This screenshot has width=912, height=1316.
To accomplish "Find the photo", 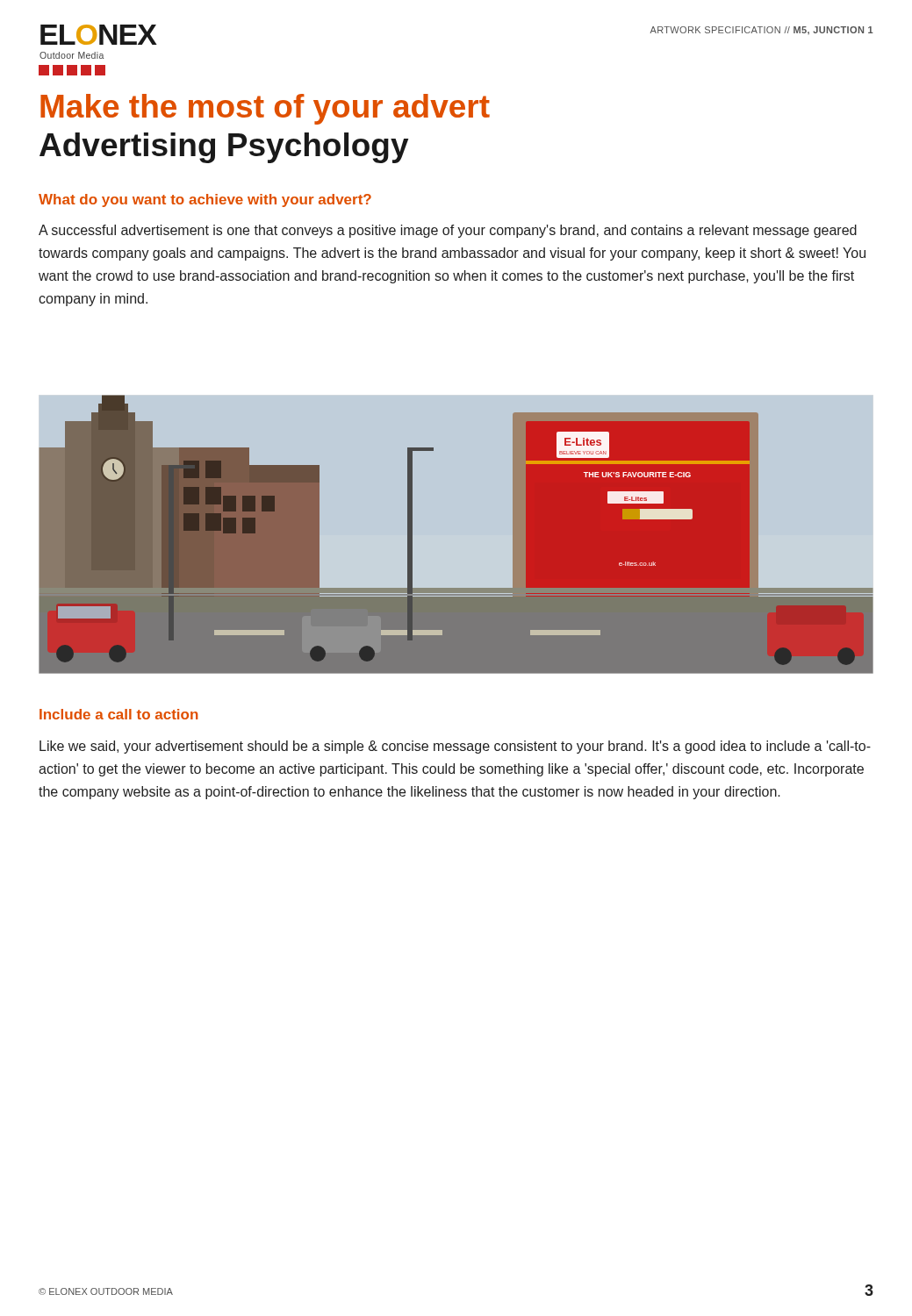I will (456, 534).
